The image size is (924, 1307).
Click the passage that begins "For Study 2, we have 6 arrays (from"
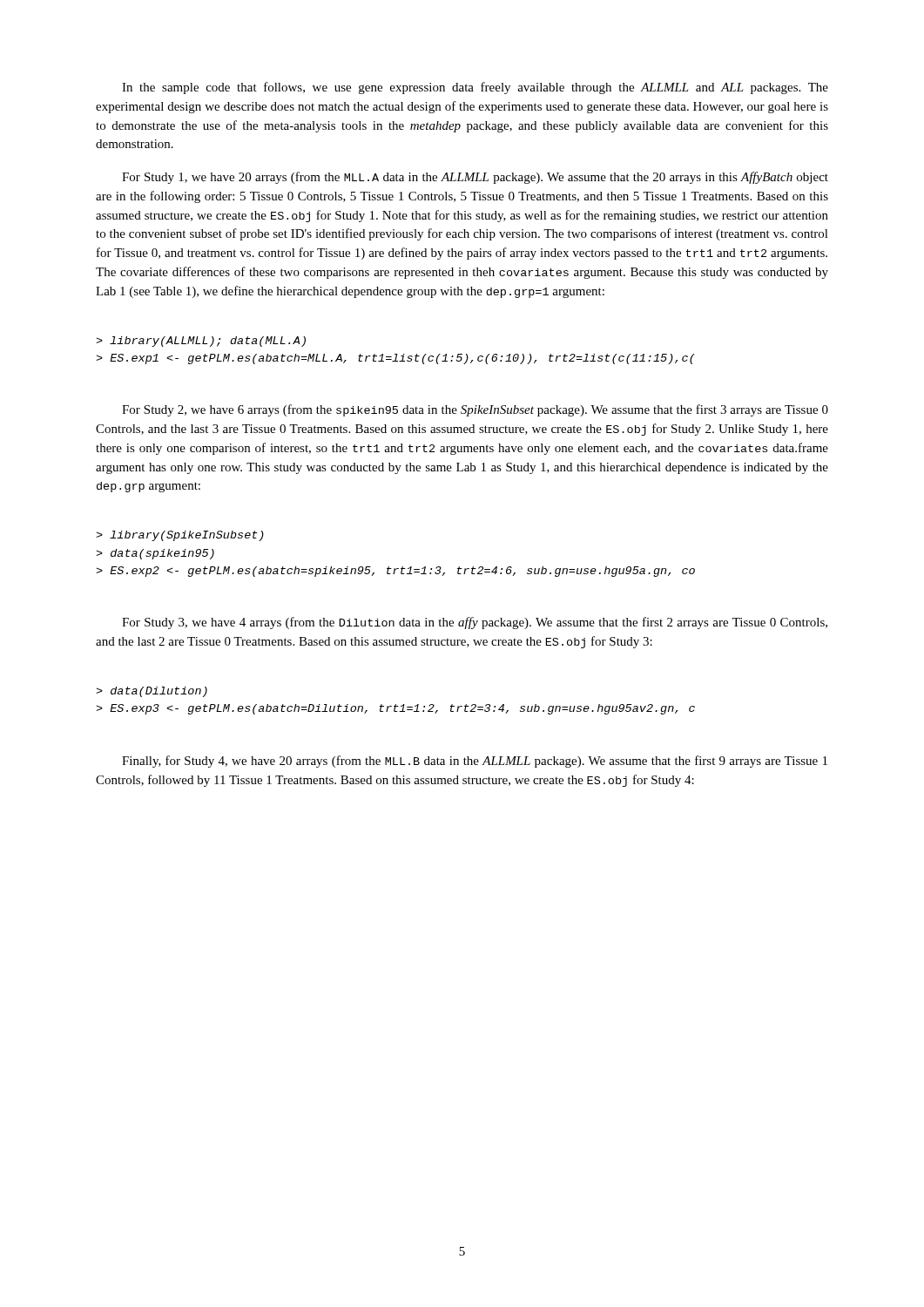pos(462,448)
